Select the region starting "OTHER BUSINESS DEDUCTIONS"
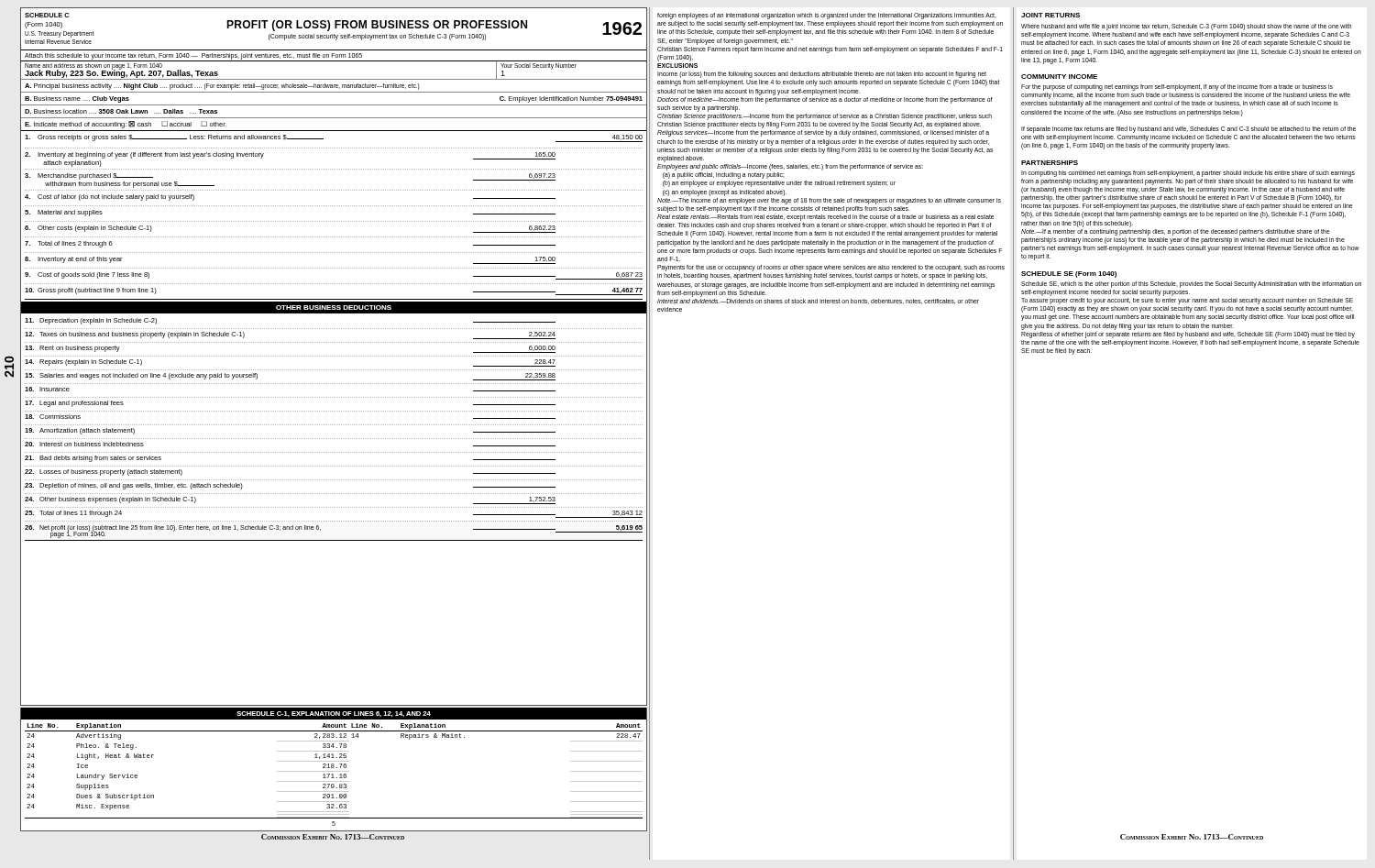1375x868 pixels. tap(334, 307)
